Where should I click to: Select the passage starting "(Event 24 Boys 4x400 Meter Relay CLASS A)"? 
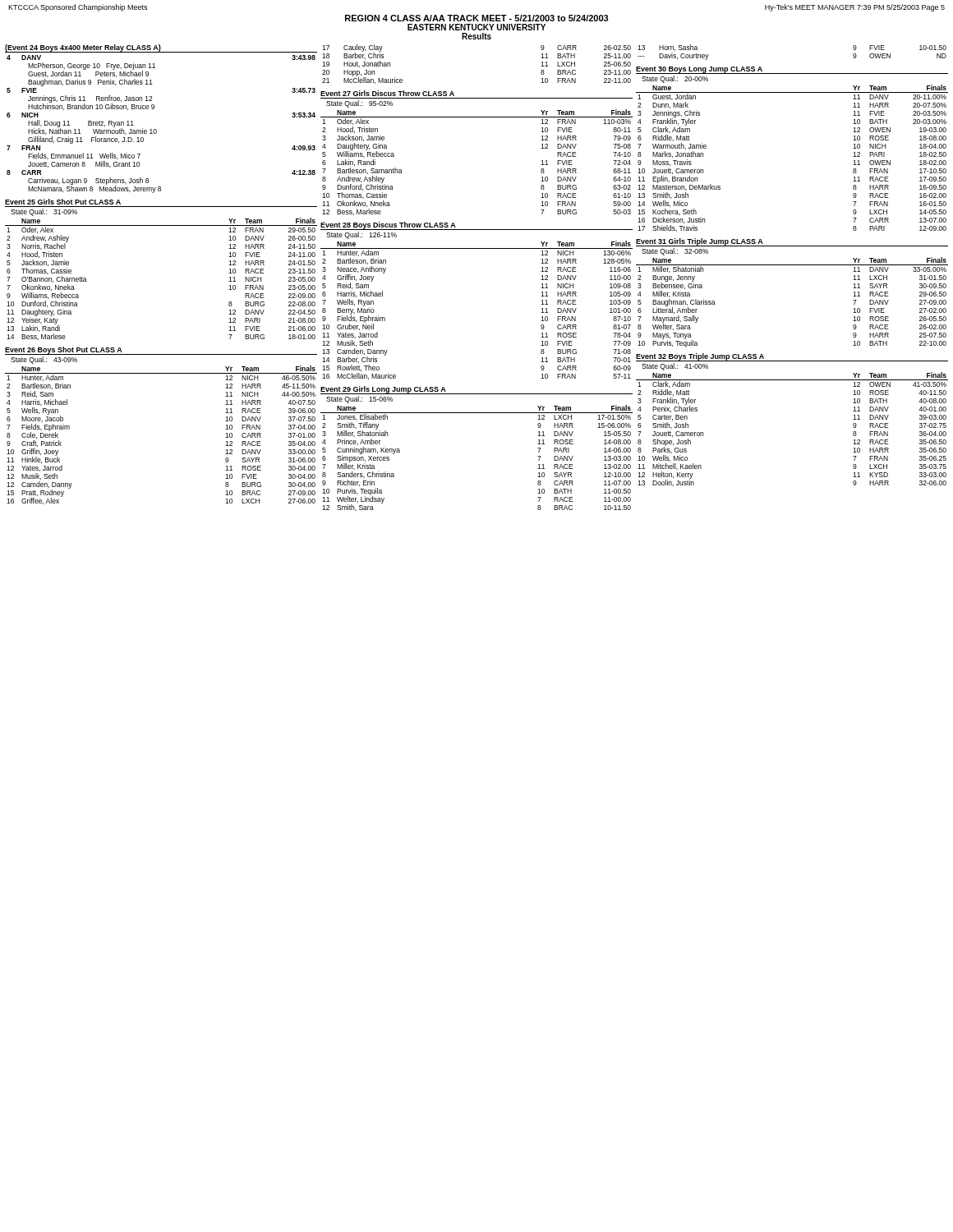tap(83, 48)
